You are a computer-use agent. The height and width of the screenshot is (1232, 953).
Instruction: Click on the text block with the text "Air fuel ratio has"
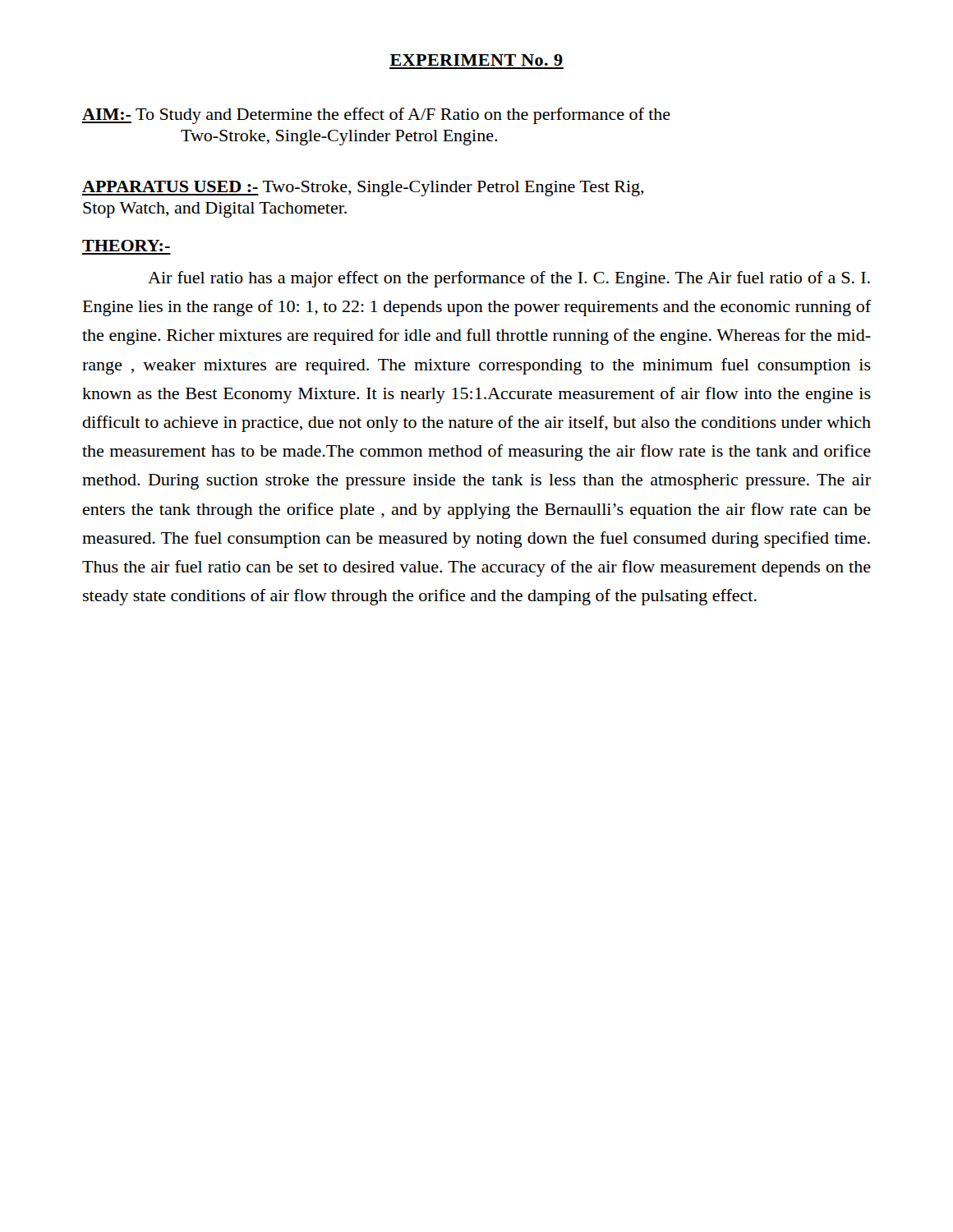click(x=476, y=436)
